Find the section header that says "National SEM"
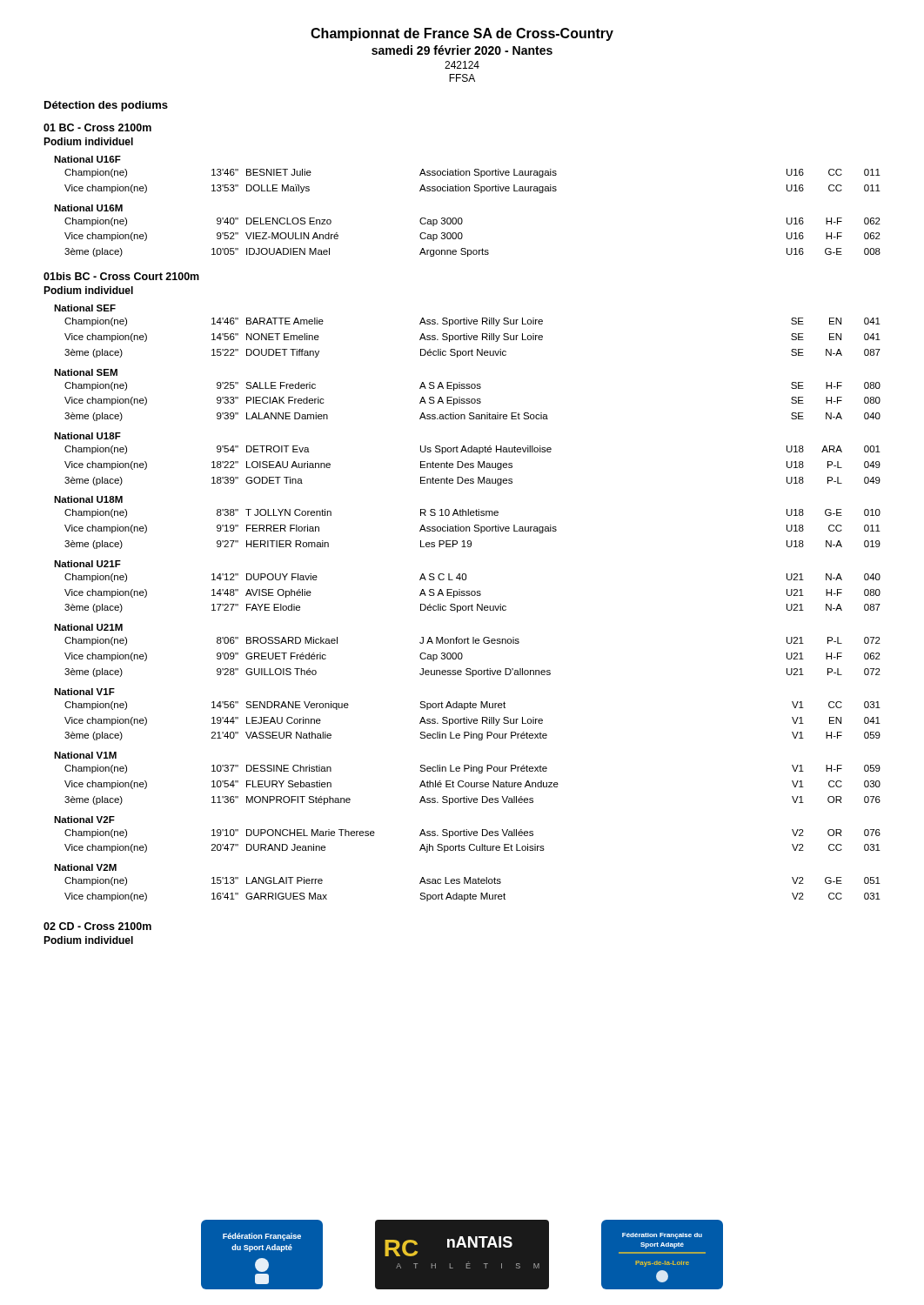The height and width of the screenshot is (1305, 924). tap(86, 372)
